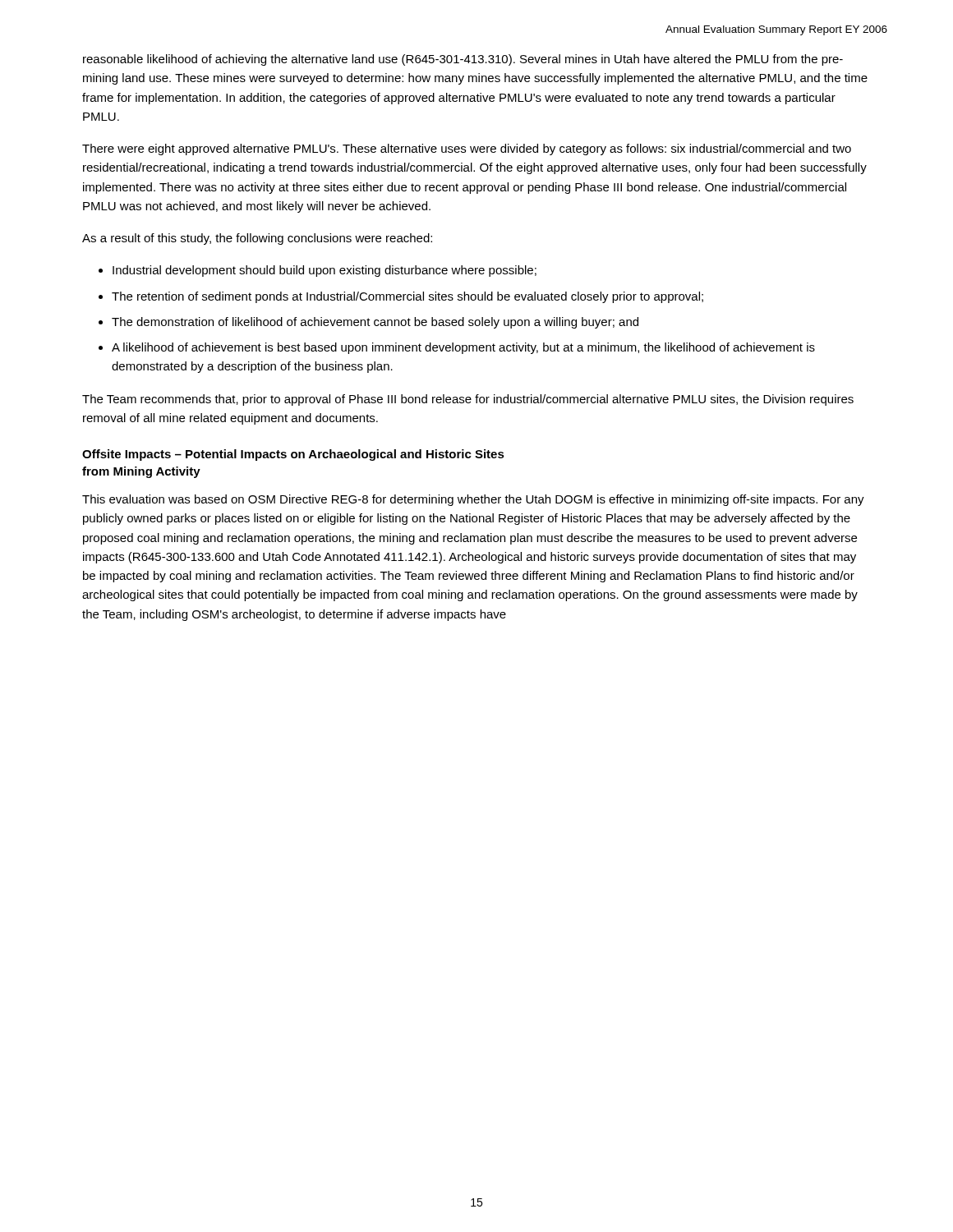Locate the block of text that opens with "reasonable likelihood of"
The height and width of the screenshot is (1232, 953).
(x=475, y=87)
